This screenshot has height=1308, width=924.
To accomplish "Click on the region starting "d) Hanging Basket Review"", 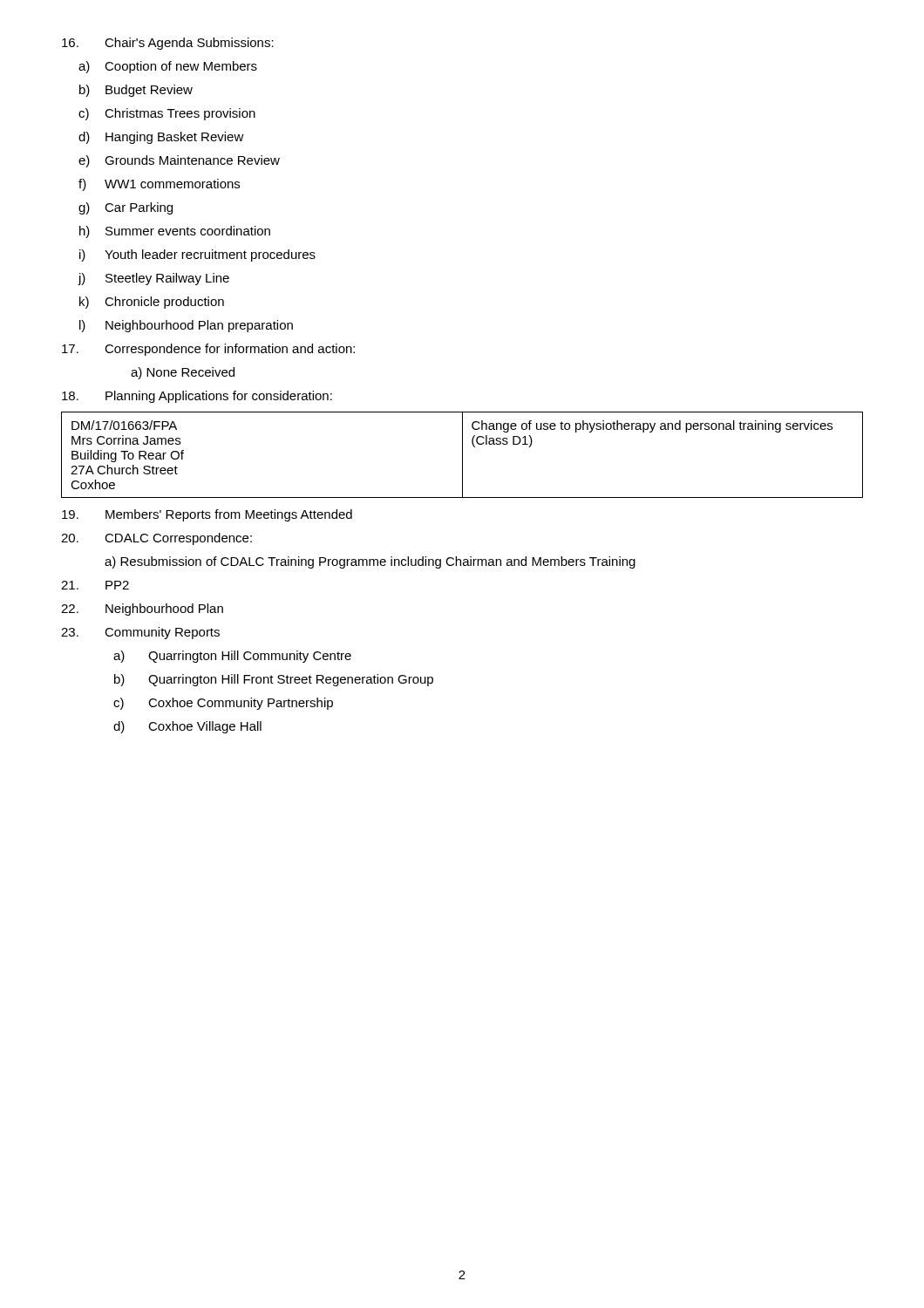I will pyautogui.click(x=161, y=136).
